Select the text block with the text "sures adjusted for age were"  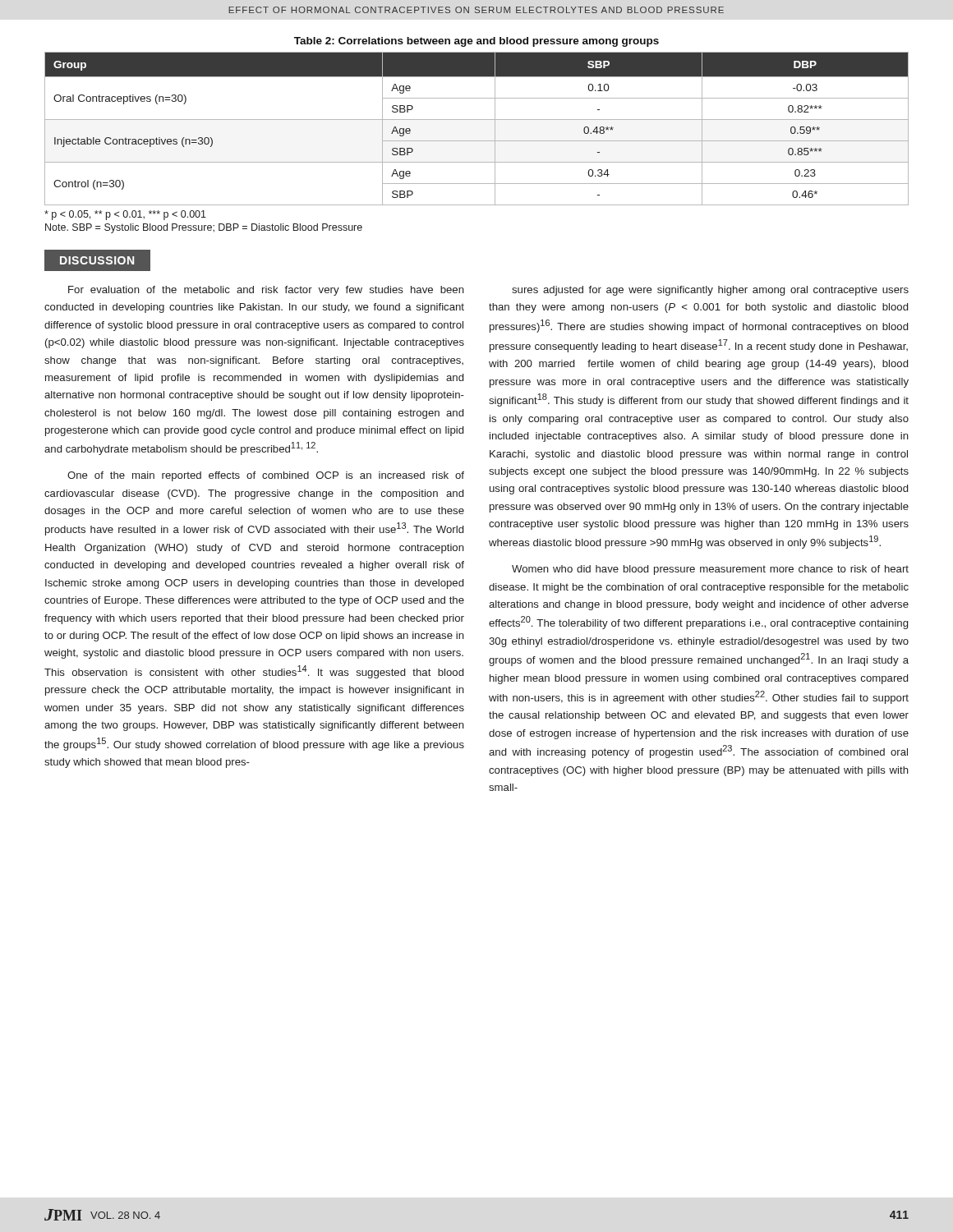(699, 539)
